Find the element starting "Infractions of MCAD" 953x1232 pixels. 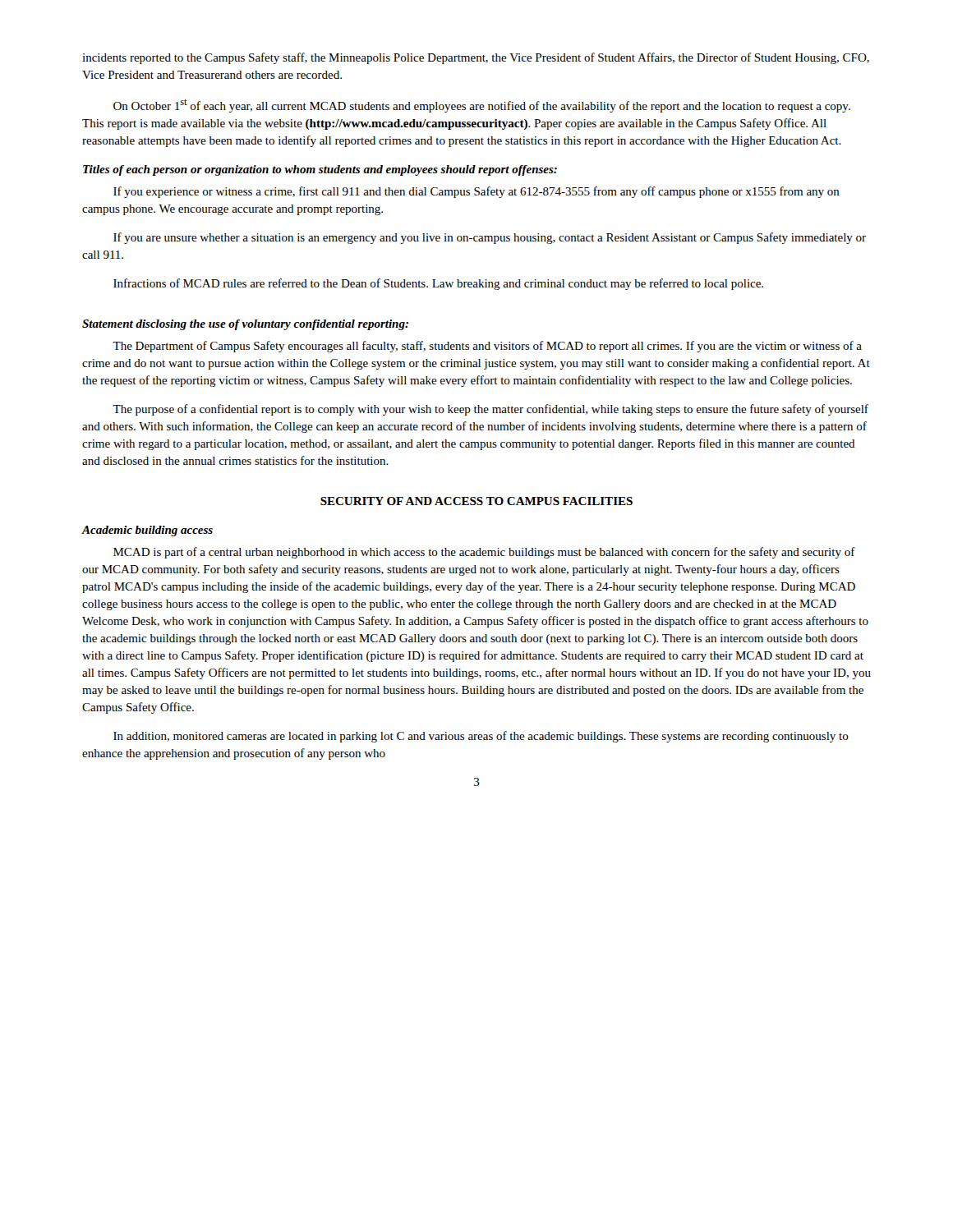pos(476,284)
